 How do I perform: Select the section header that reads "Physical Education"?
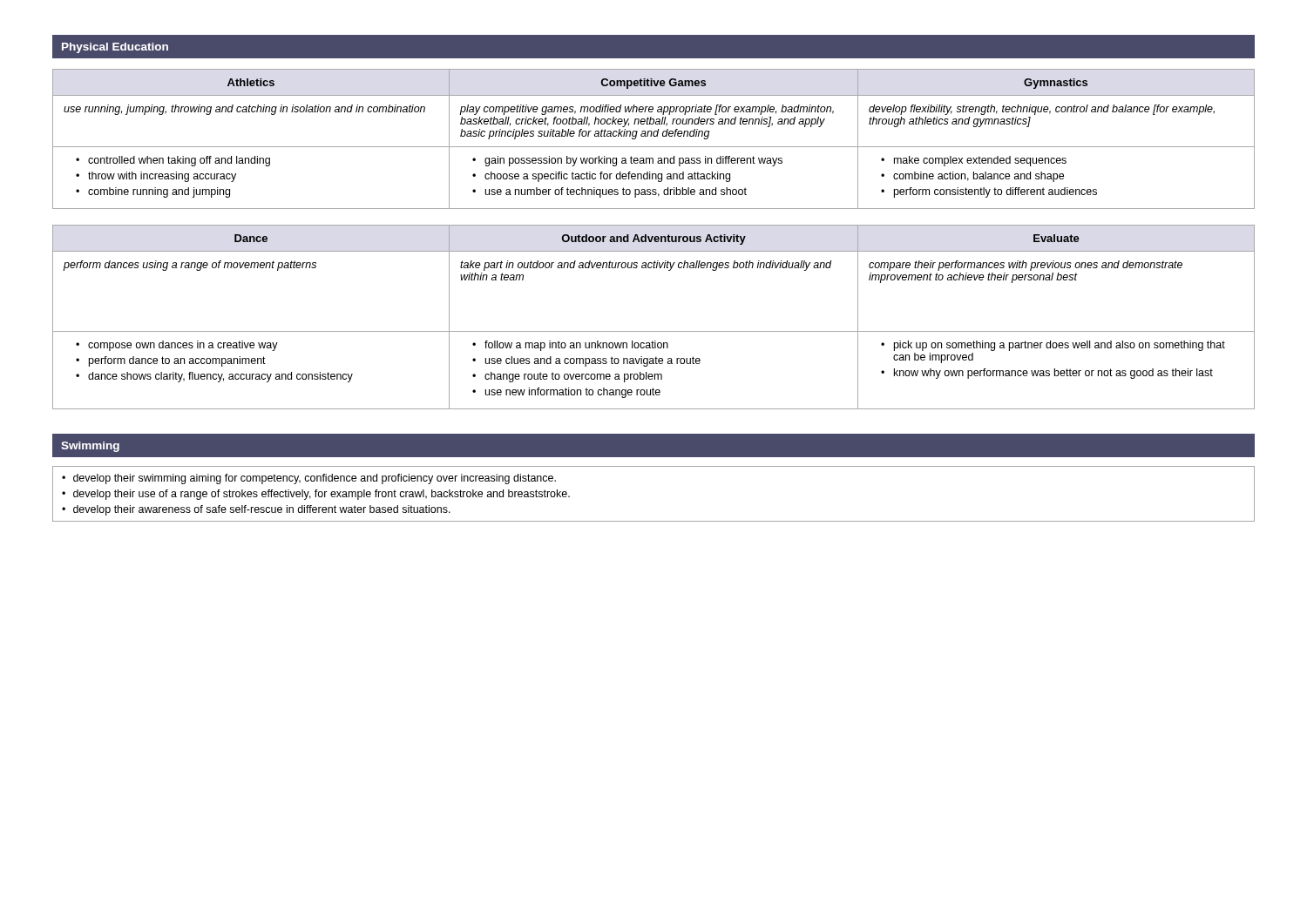[x=115, y=47]
